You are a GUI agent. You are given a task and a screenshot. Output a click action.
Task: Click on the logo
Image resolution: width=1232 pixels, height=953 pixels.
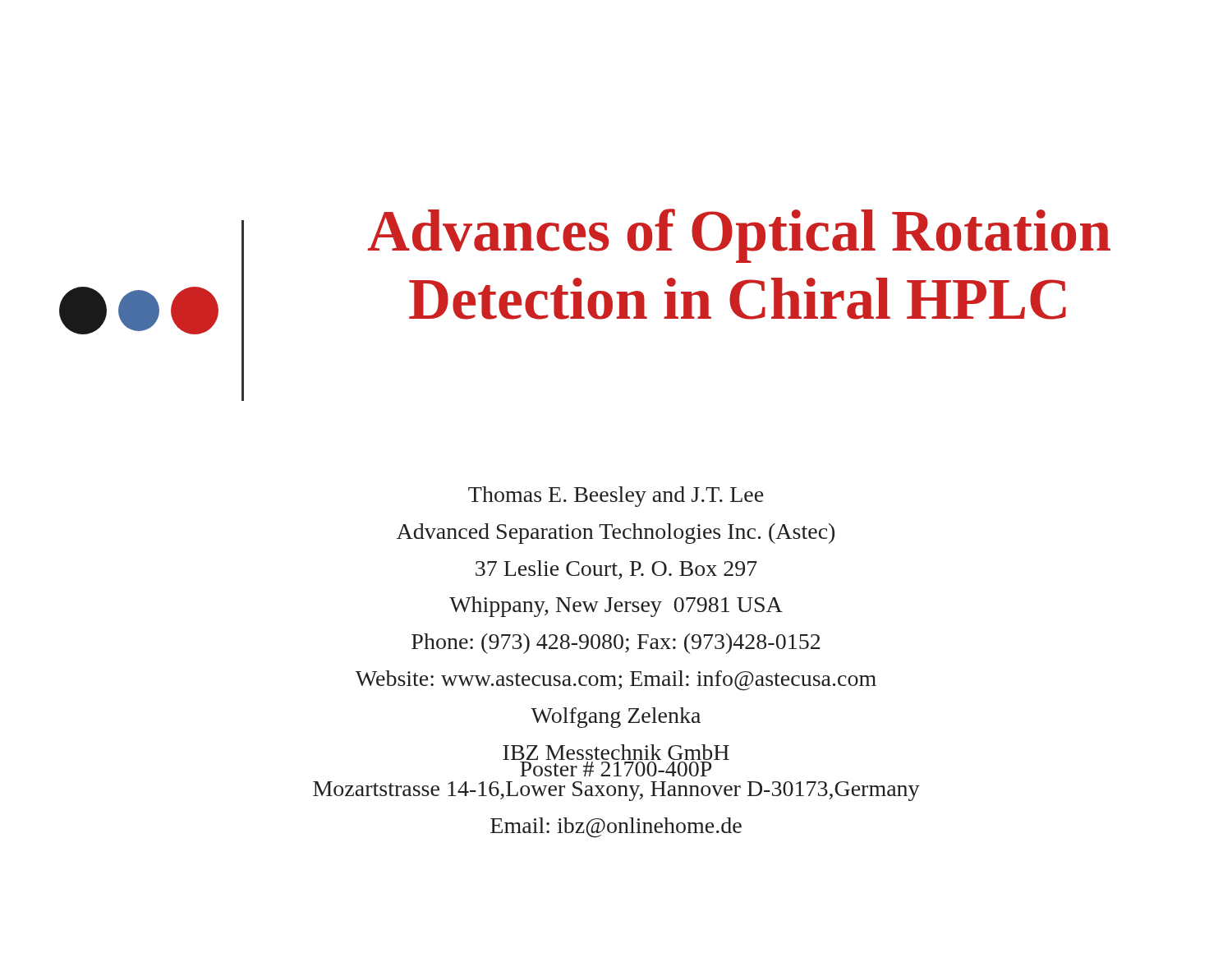[168, 311]
